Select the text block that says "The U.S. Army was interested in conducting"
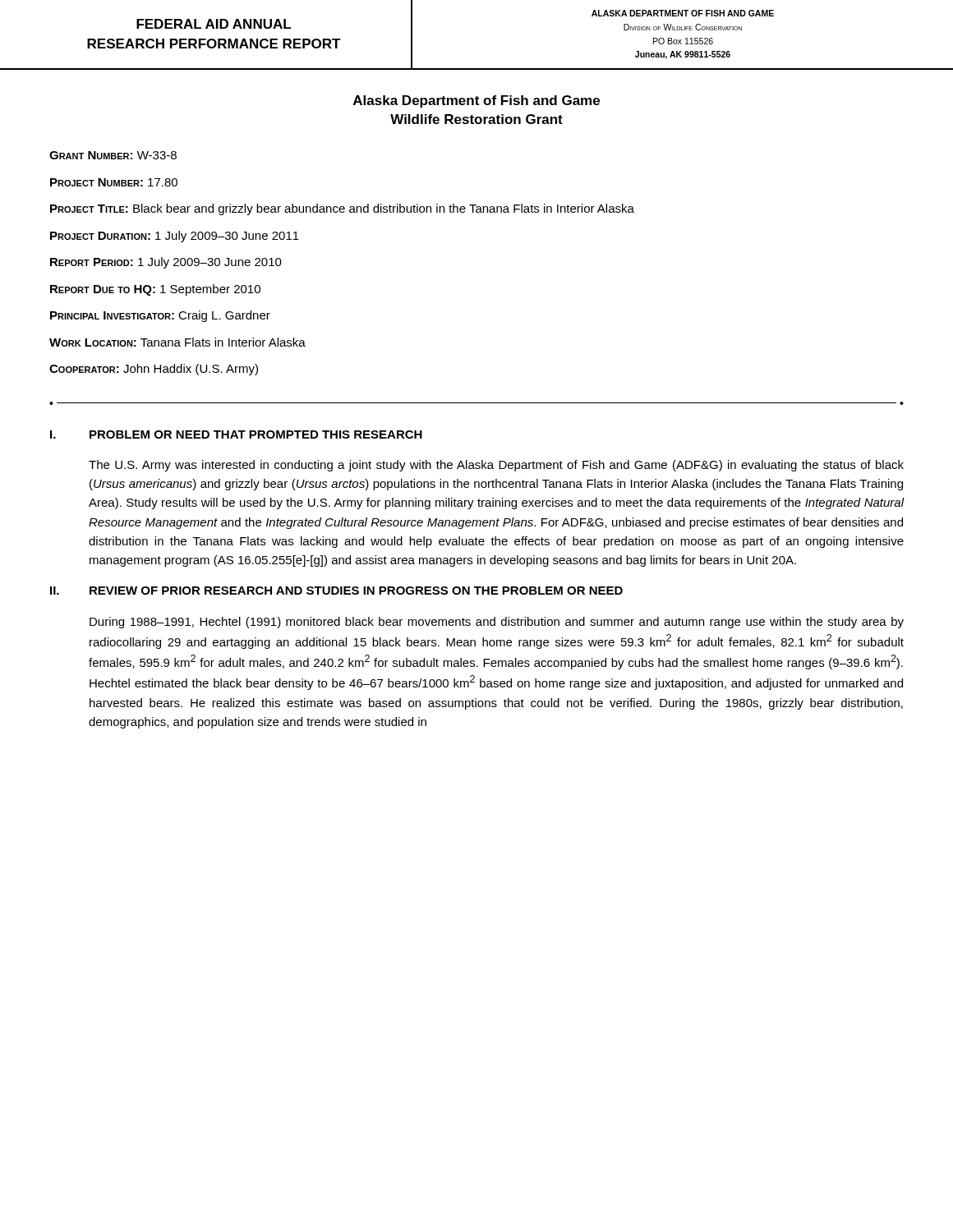This screenshot has height=1232, width=953. (x=496, y=512)
